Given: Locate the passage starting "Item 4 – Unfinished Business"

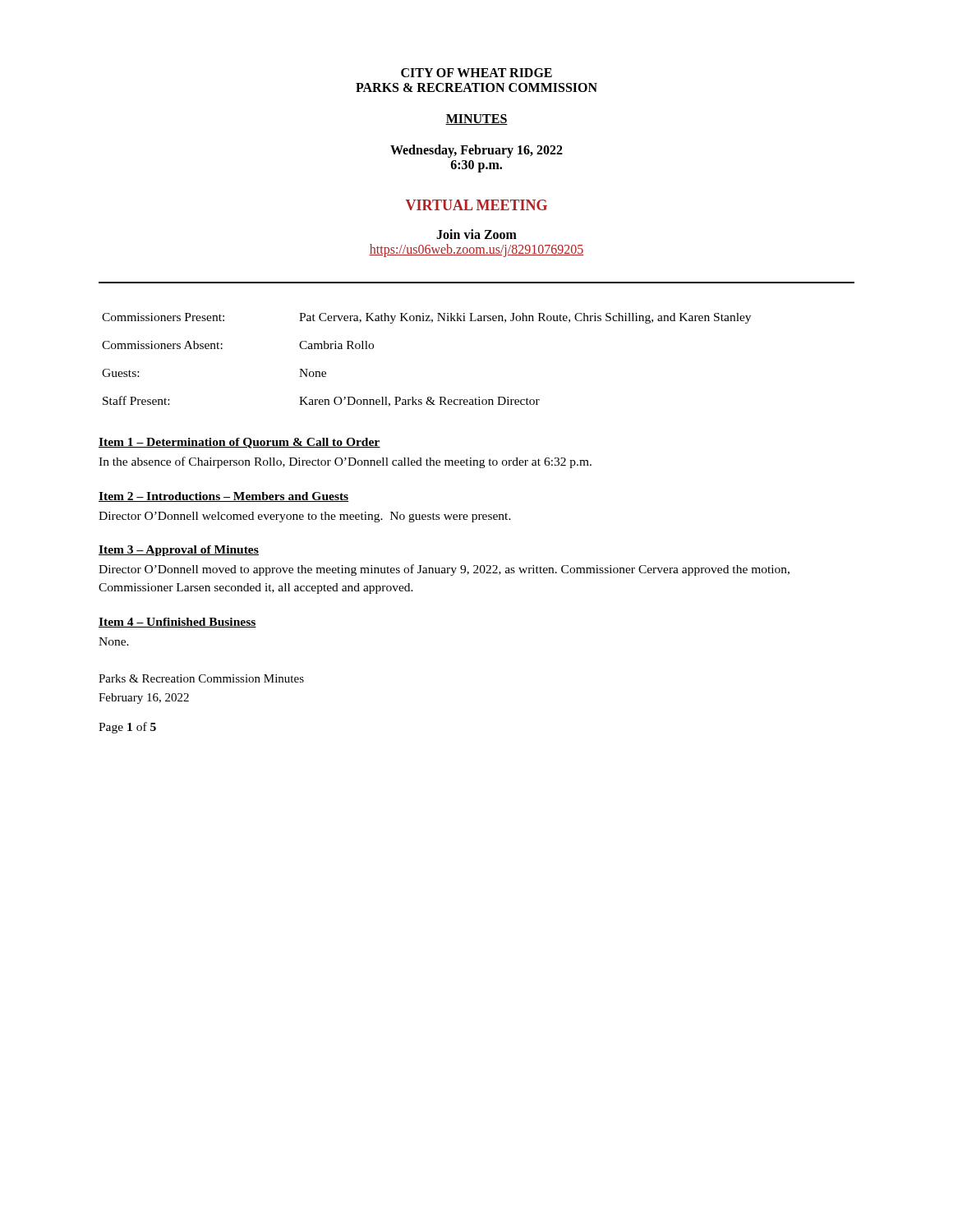Looking at the screenshot, I should click(177, 621).
